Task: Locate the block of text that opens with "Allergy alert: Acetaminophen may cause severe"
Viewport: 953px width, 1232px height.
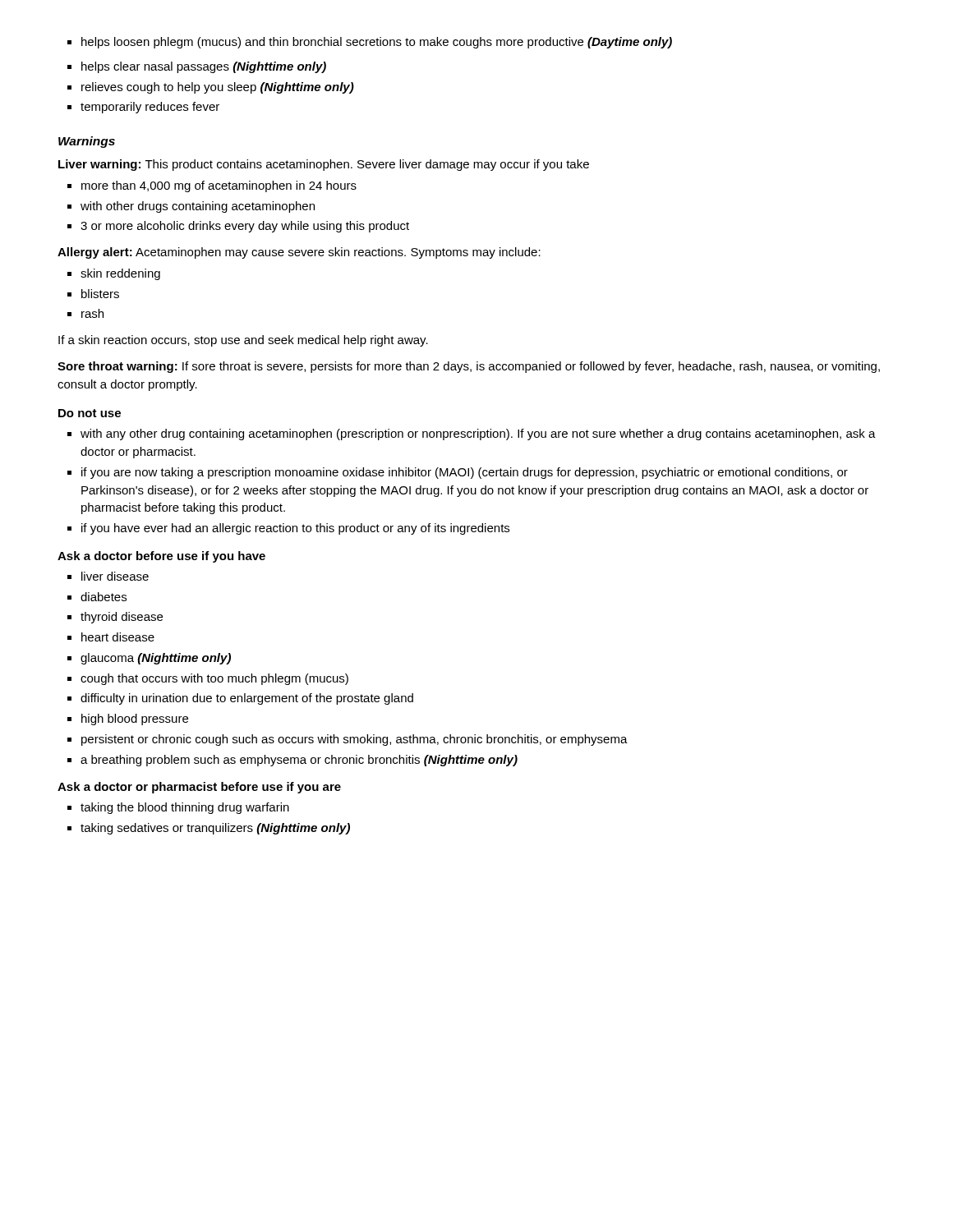Action: (299, 252)
